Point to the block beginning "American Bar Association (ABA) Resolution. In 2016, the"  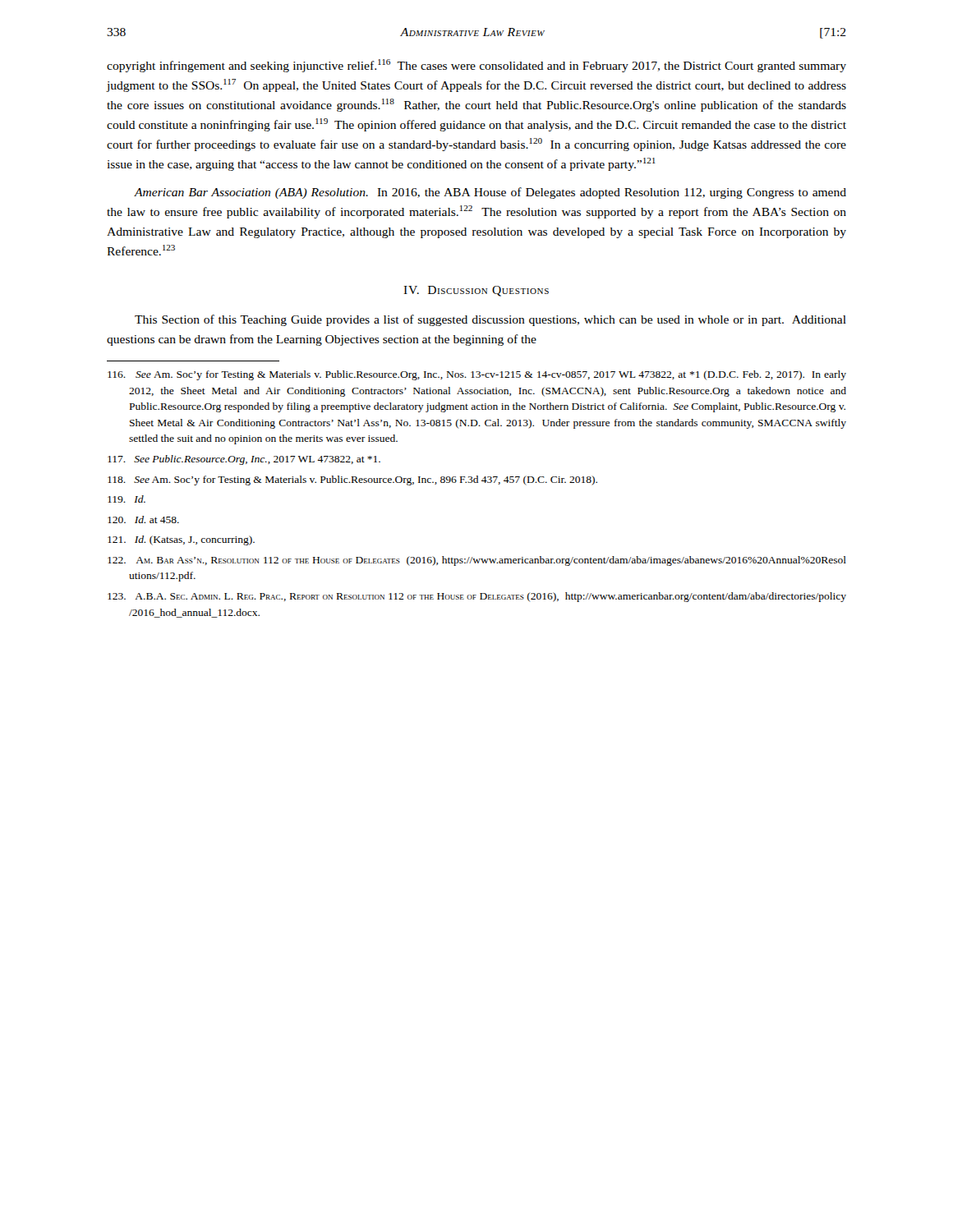click(476, 221)
